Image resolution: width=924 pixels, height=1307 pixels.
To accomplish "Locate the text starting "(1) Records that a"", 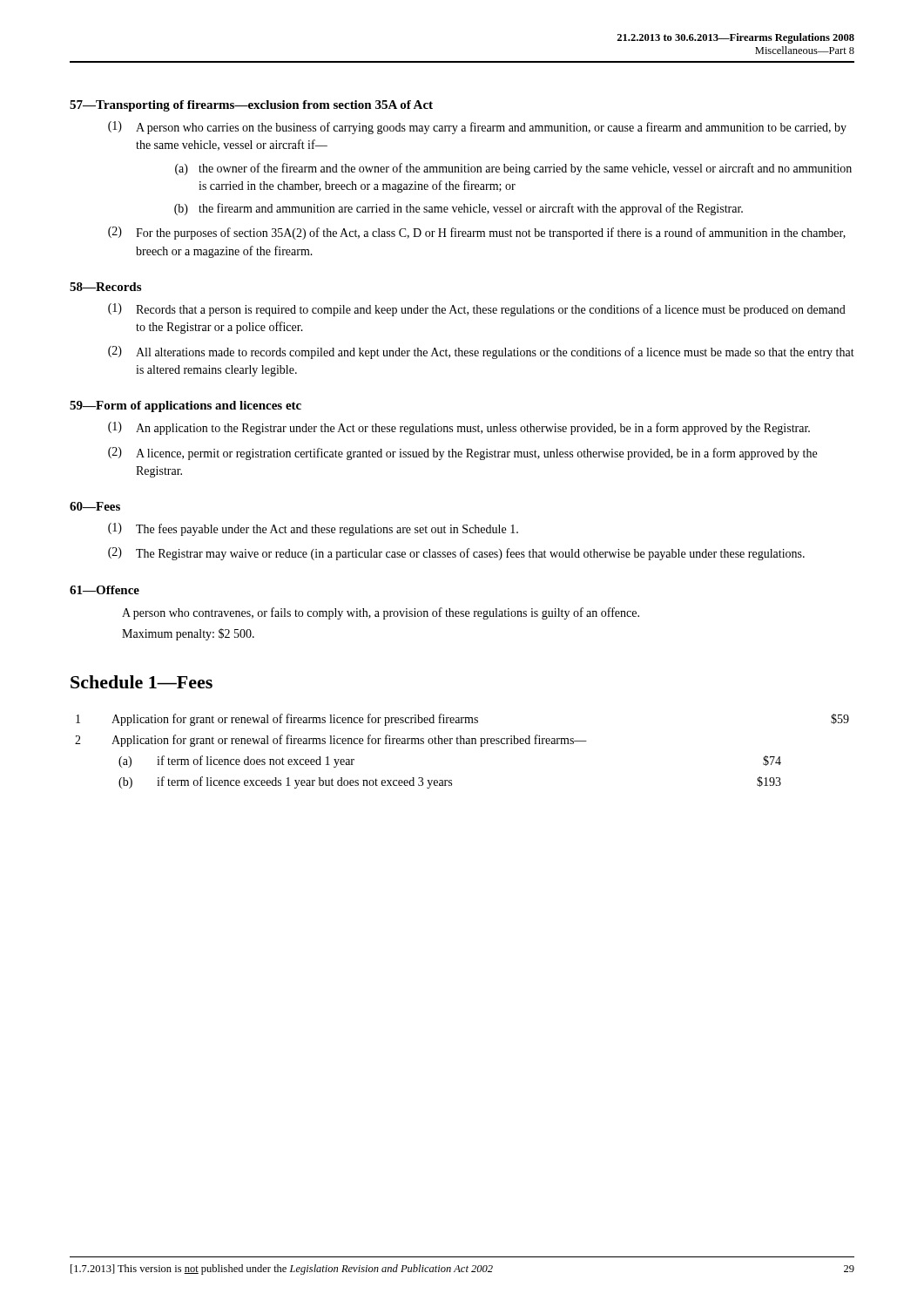I will (x=462, y=319).
